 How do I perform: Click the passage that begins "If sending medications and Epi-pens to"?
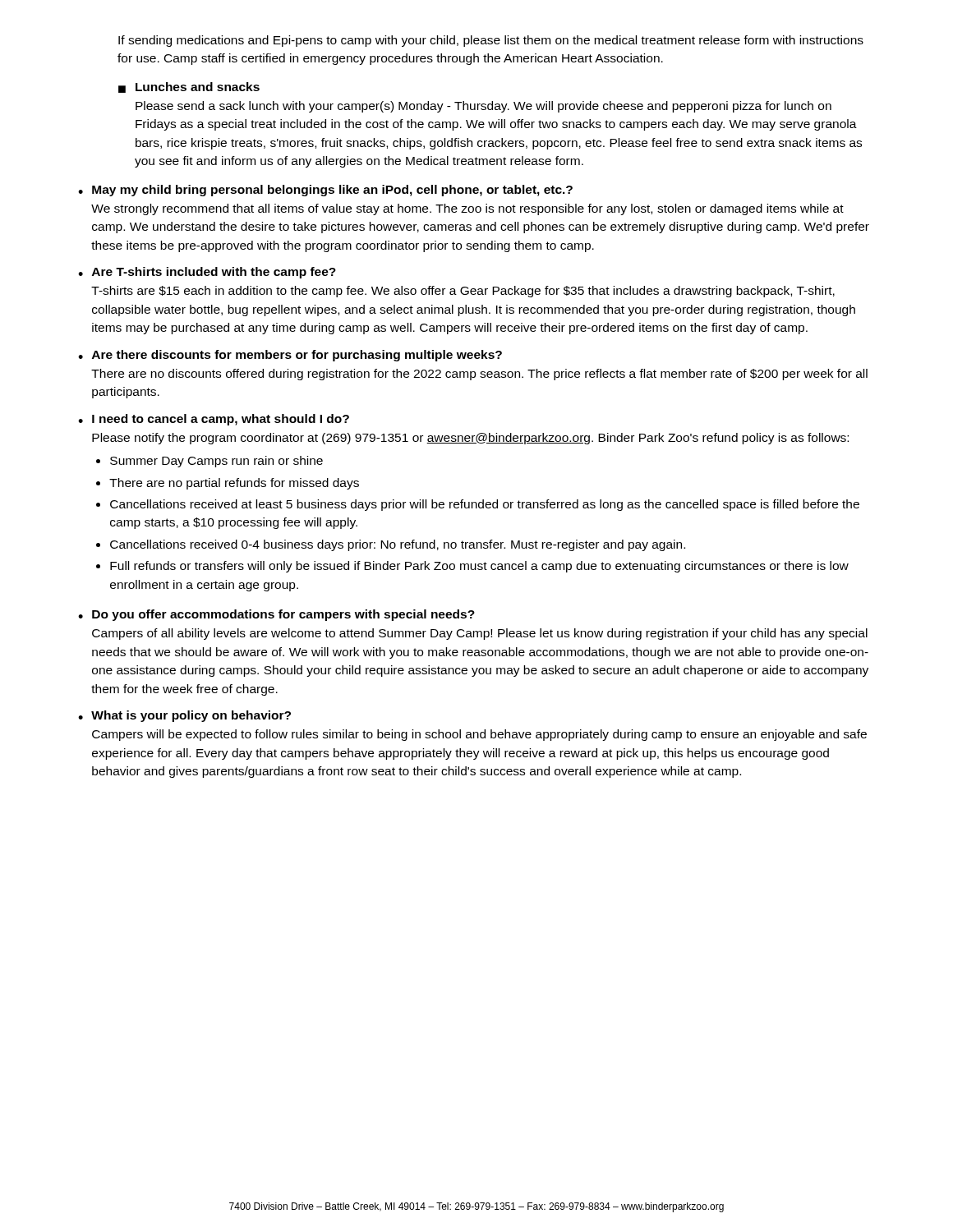click(491, 49)
